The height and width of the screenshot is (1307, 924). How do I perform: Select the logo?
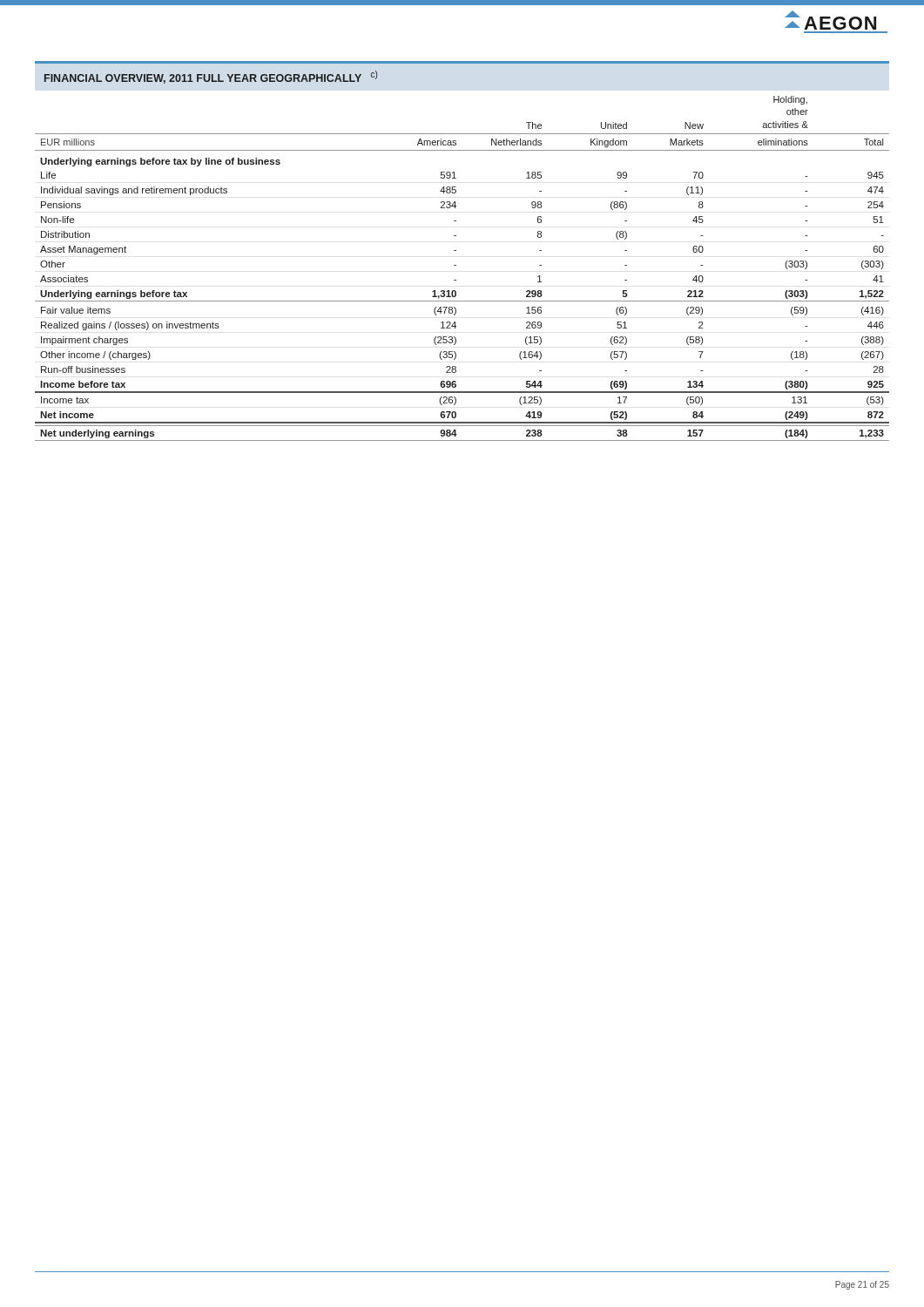pos(837,28)
